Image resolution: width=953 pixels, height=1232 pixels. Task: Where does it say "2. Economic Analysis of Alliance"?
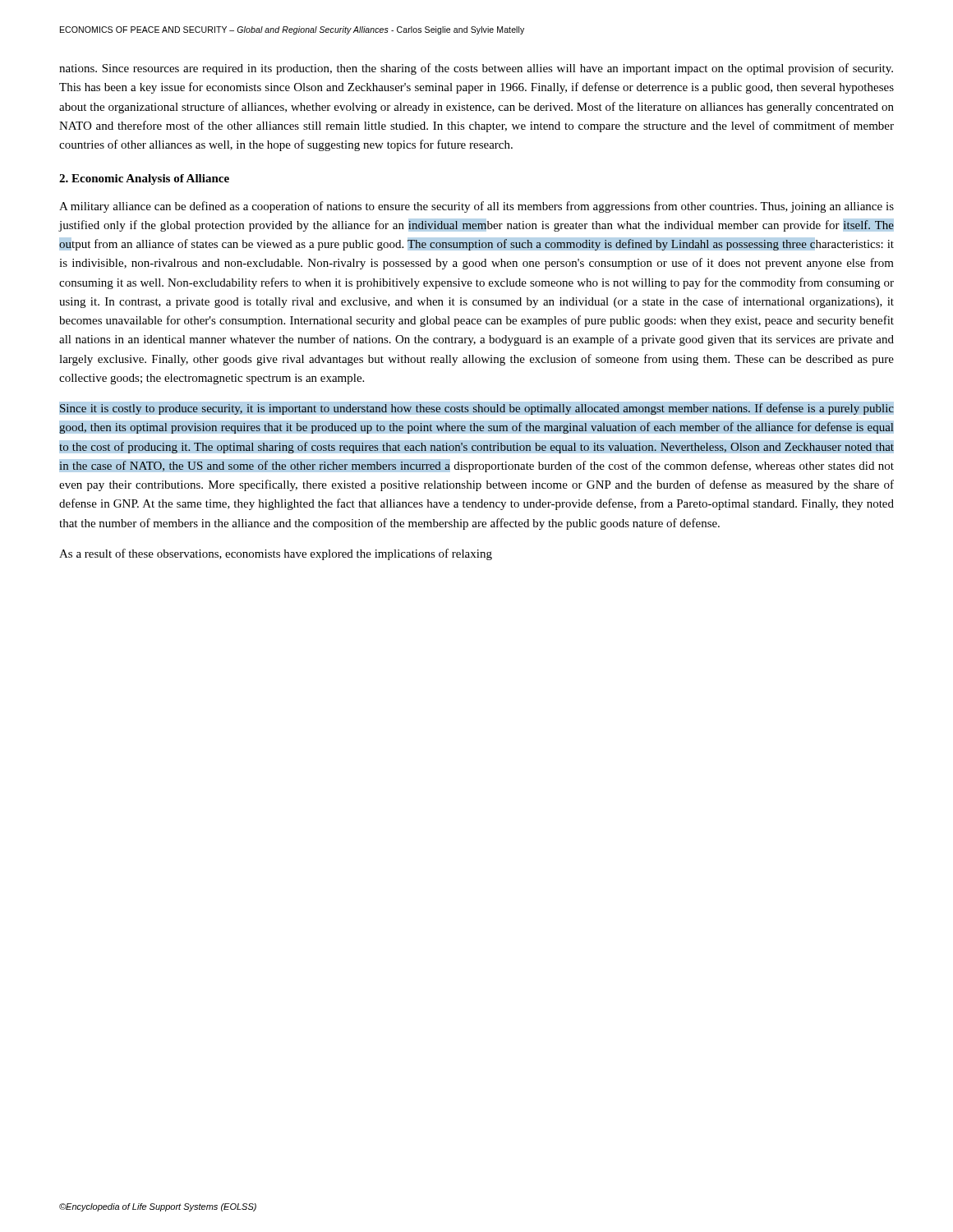pos(144,178)
